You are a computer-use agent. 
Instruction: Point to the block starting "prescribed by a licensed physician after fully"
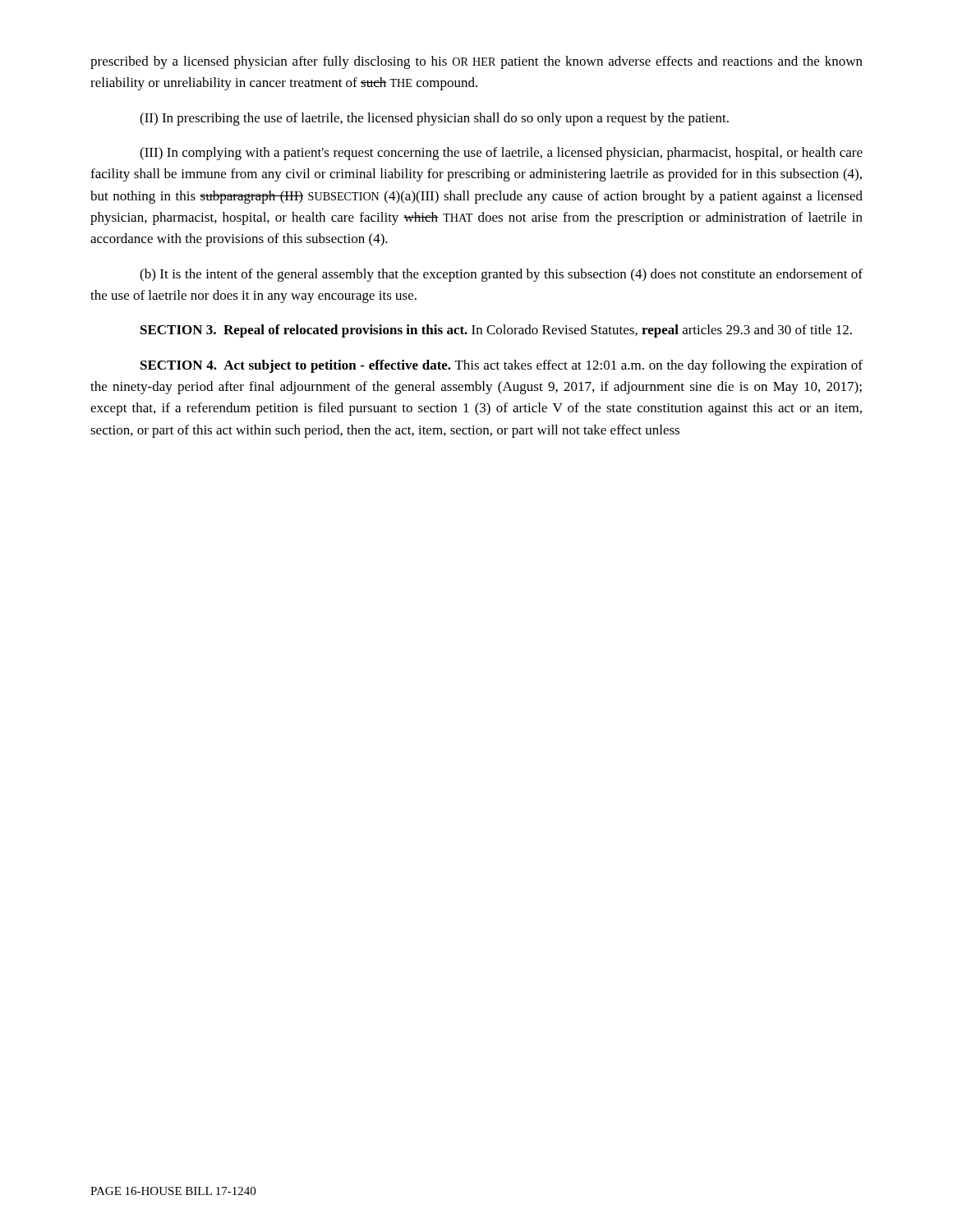coord(476,72)
